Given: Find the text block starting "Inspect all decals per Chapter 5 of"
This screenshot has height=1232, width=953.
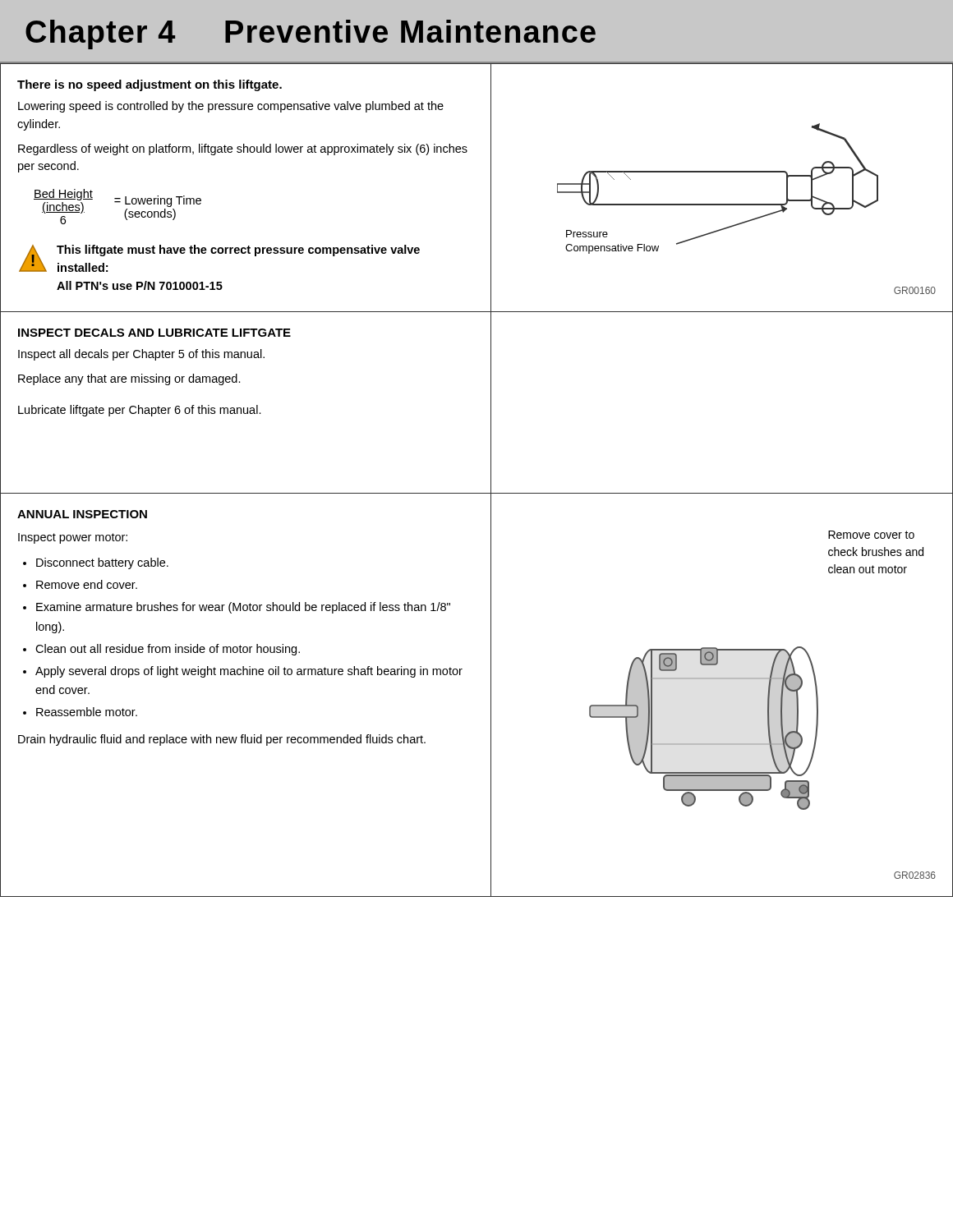Looking at the screenshot, I should coord(141,354).
